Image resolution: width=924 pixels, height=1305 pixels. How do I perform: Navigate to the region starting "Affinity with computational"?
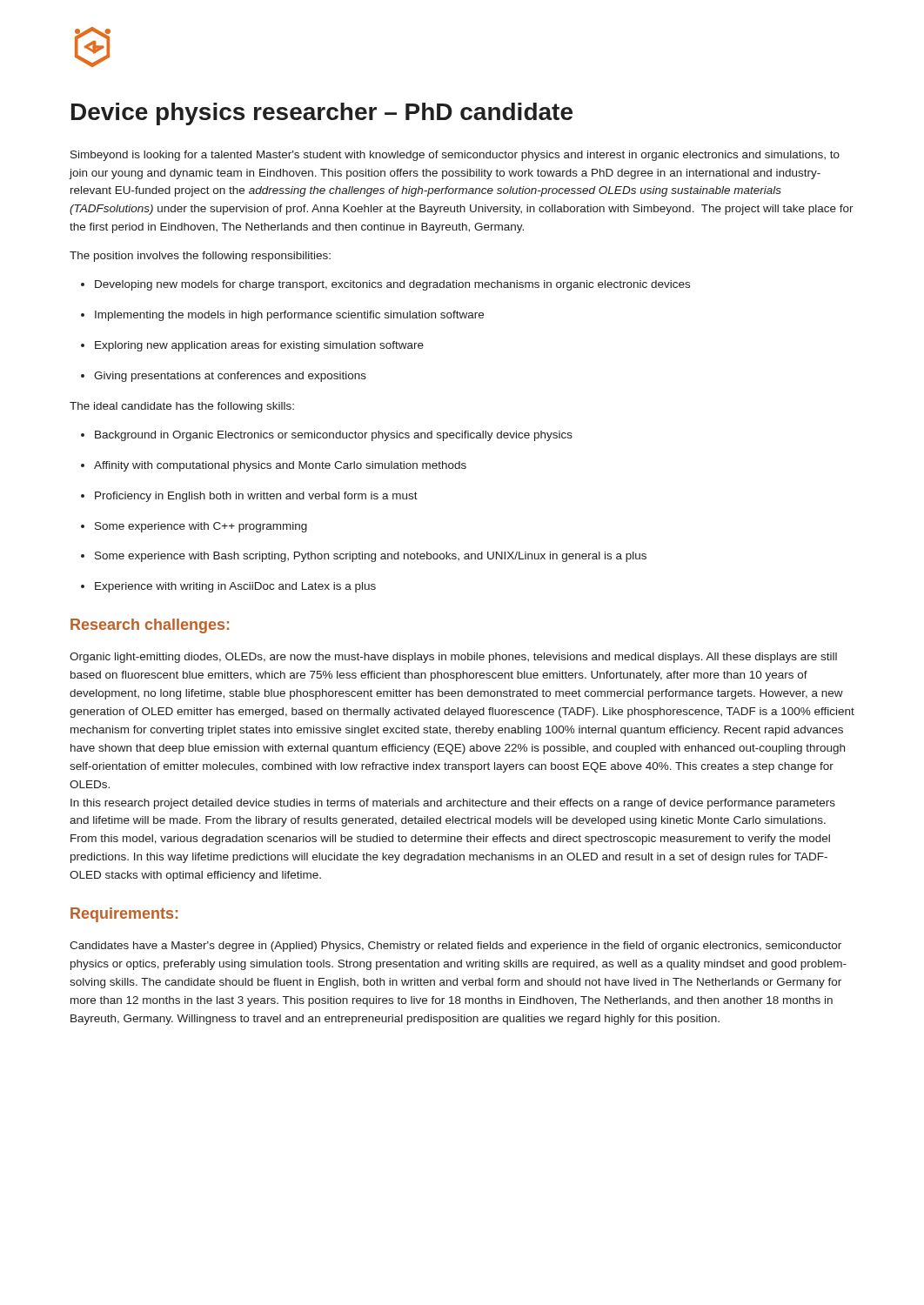[x=462, y=466]
